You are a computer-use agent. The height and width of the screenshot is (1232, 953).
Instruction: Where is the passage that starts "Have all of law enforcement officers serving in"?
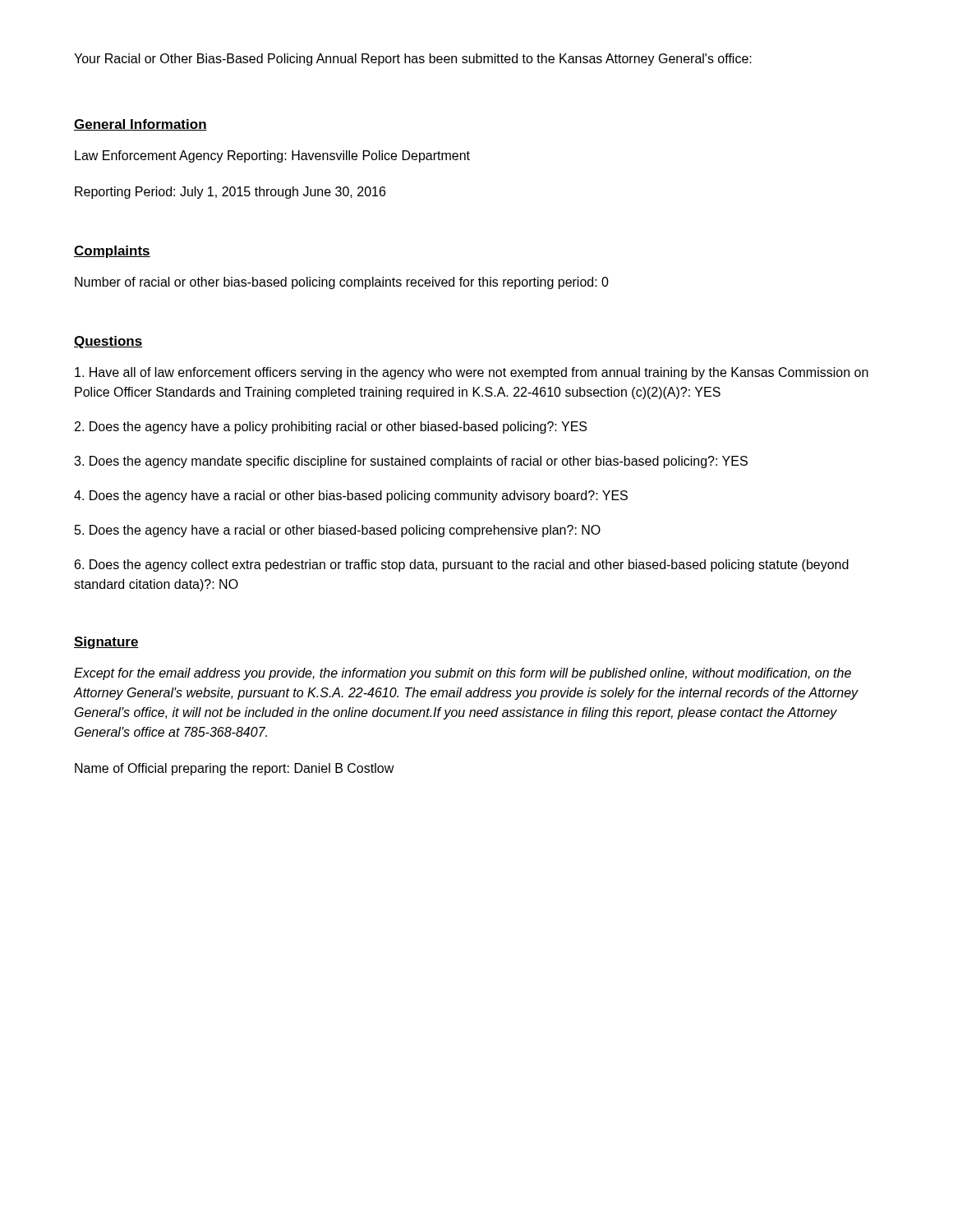click(x=471, y=382)
